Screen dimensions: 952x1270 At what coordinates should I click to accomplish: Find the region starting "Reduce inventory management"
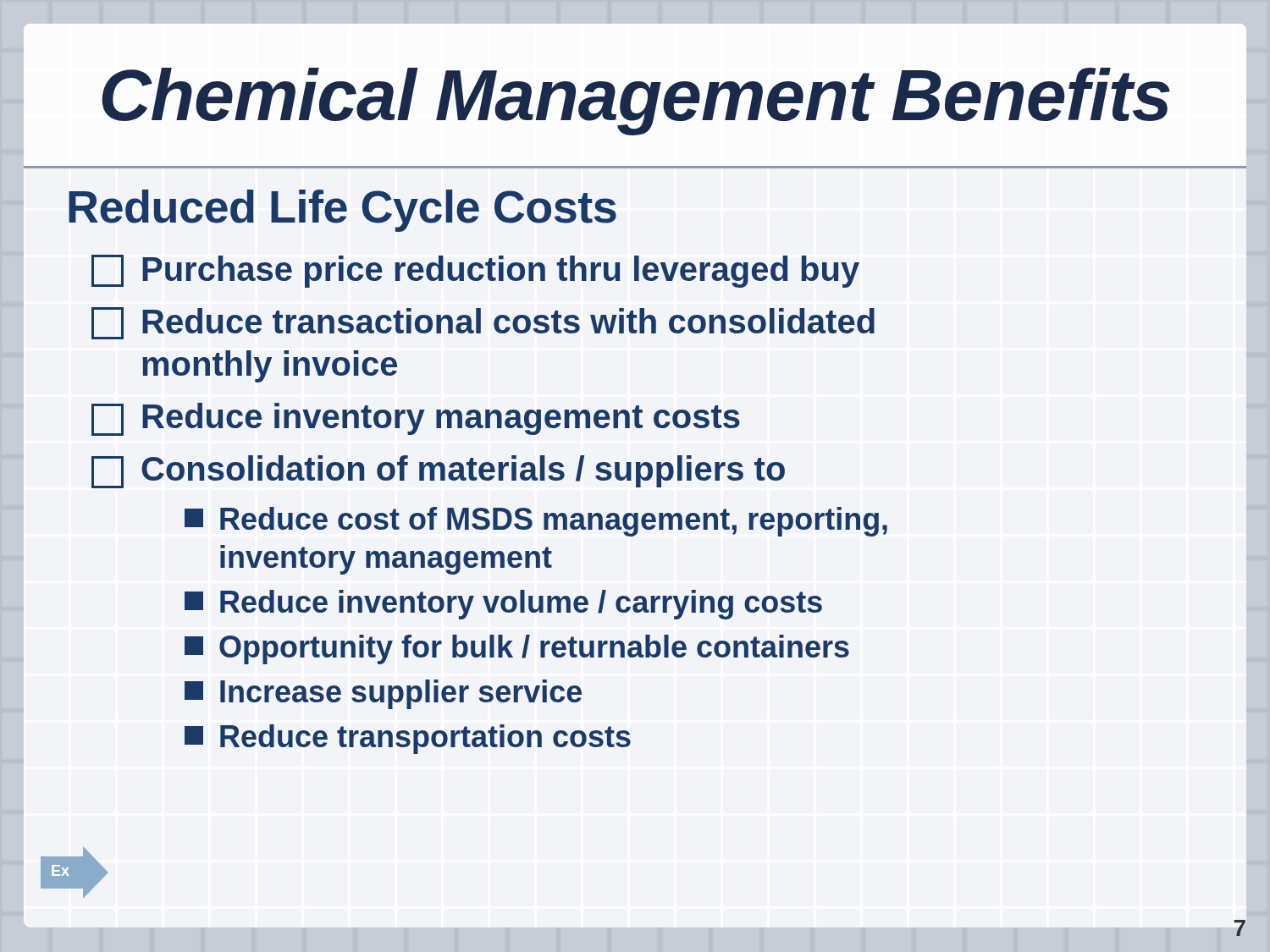(x=654, y=416)
